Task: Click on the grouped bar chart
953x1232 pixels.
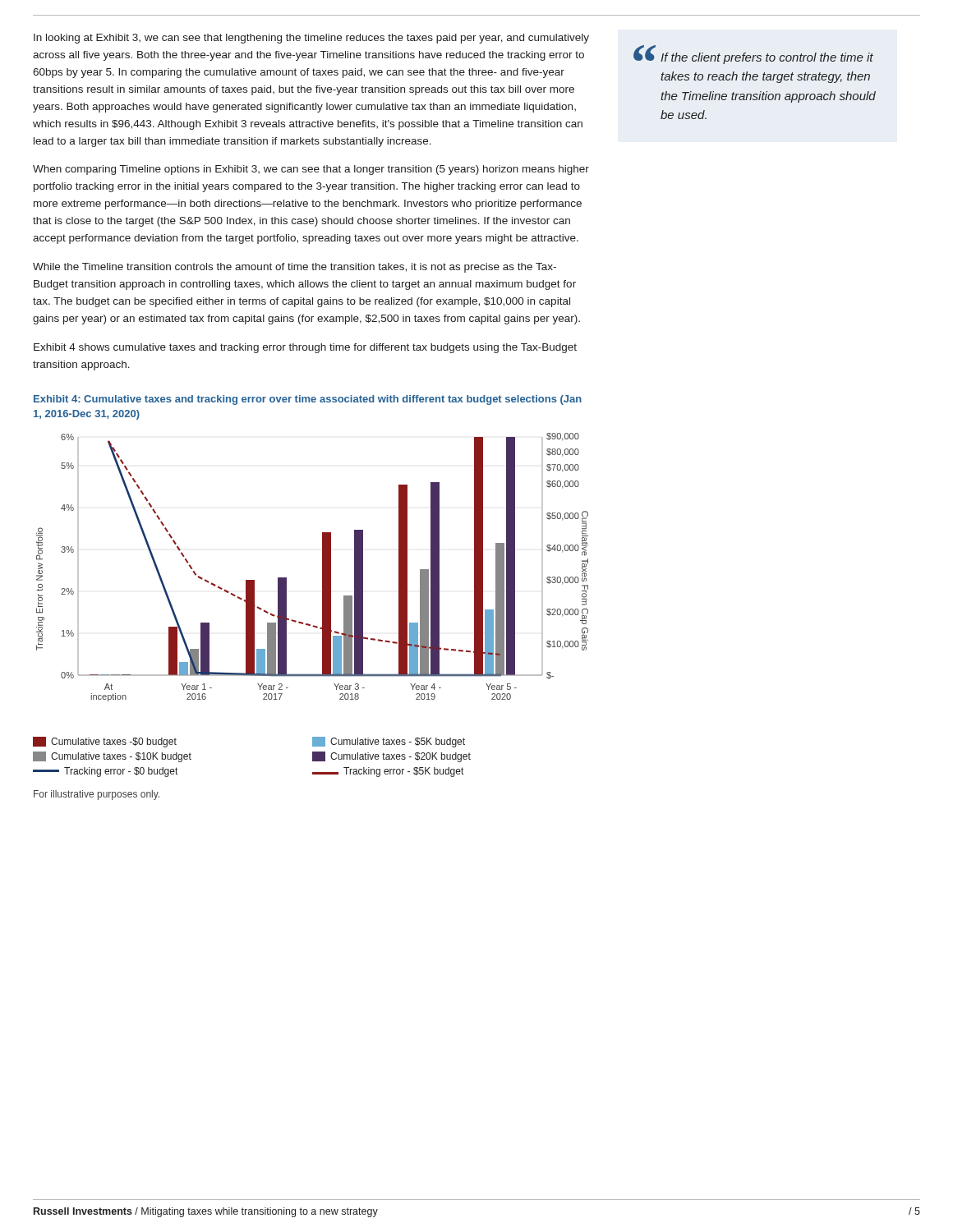Action: [312, 602]
